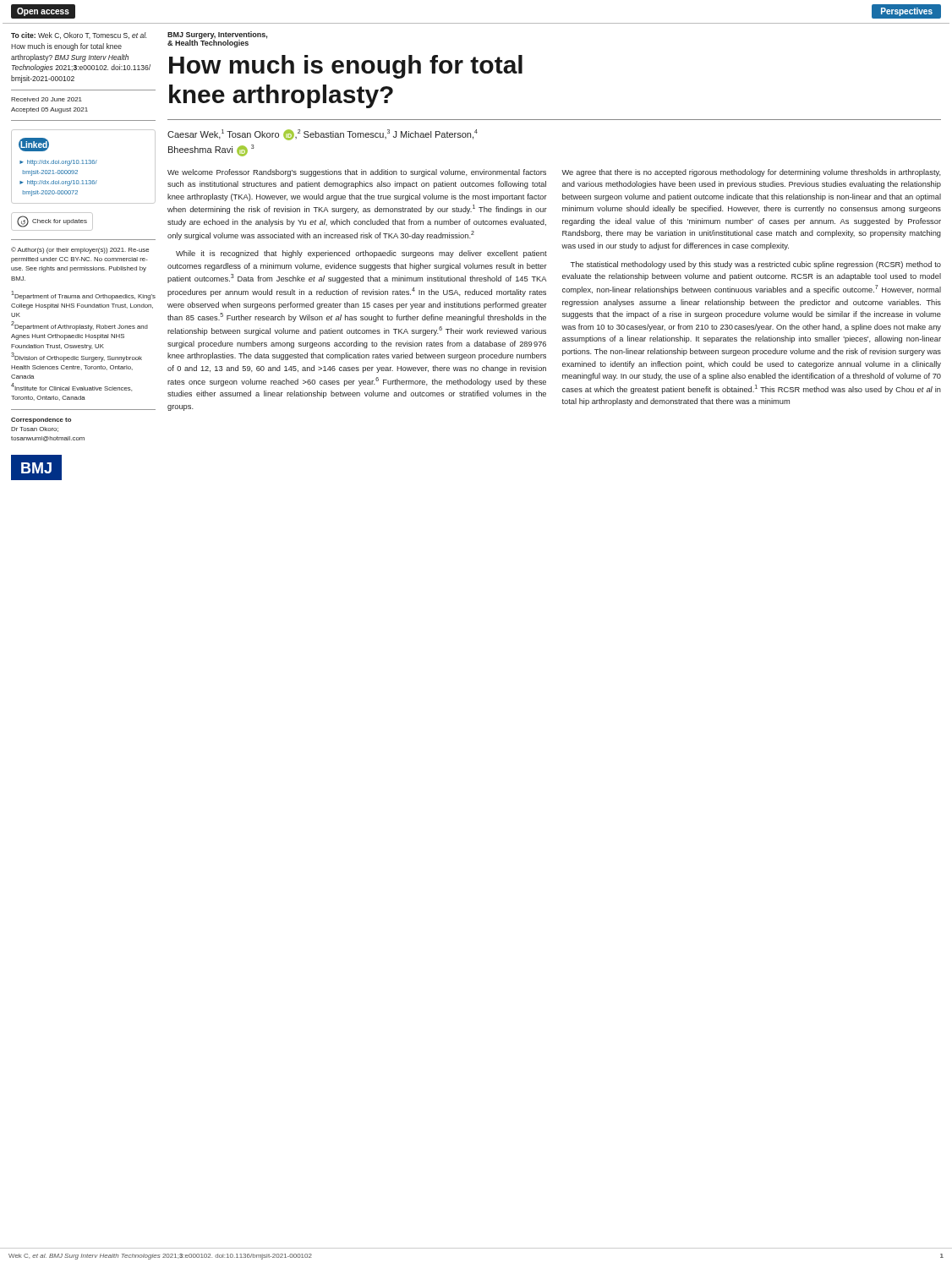
Task: Point to the block starting "© Author(s) (or their employer(s))"
Action: pos(80,264)
